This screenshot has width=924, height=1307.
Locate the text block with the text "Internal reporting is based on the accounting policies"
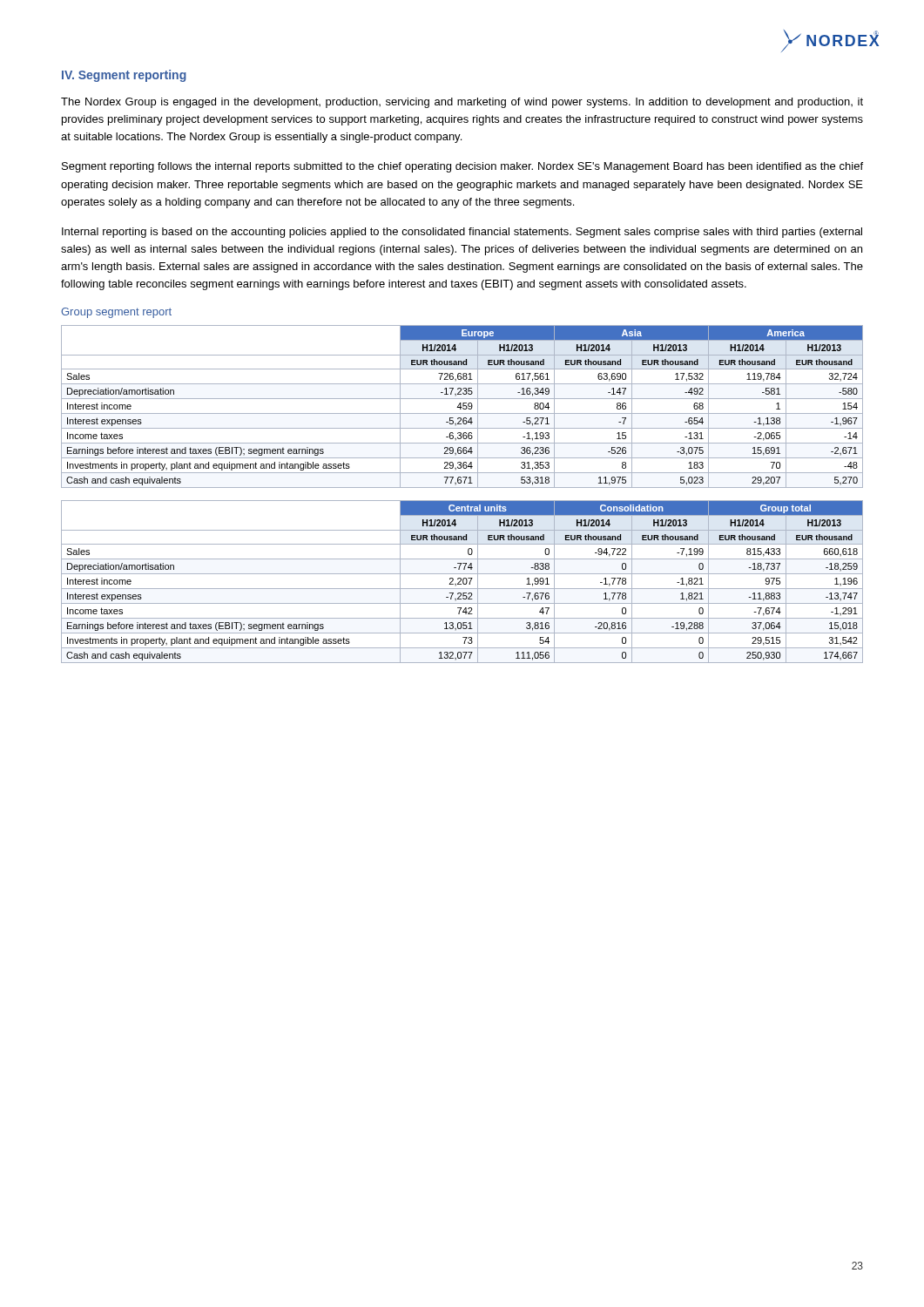click(462, 258)
